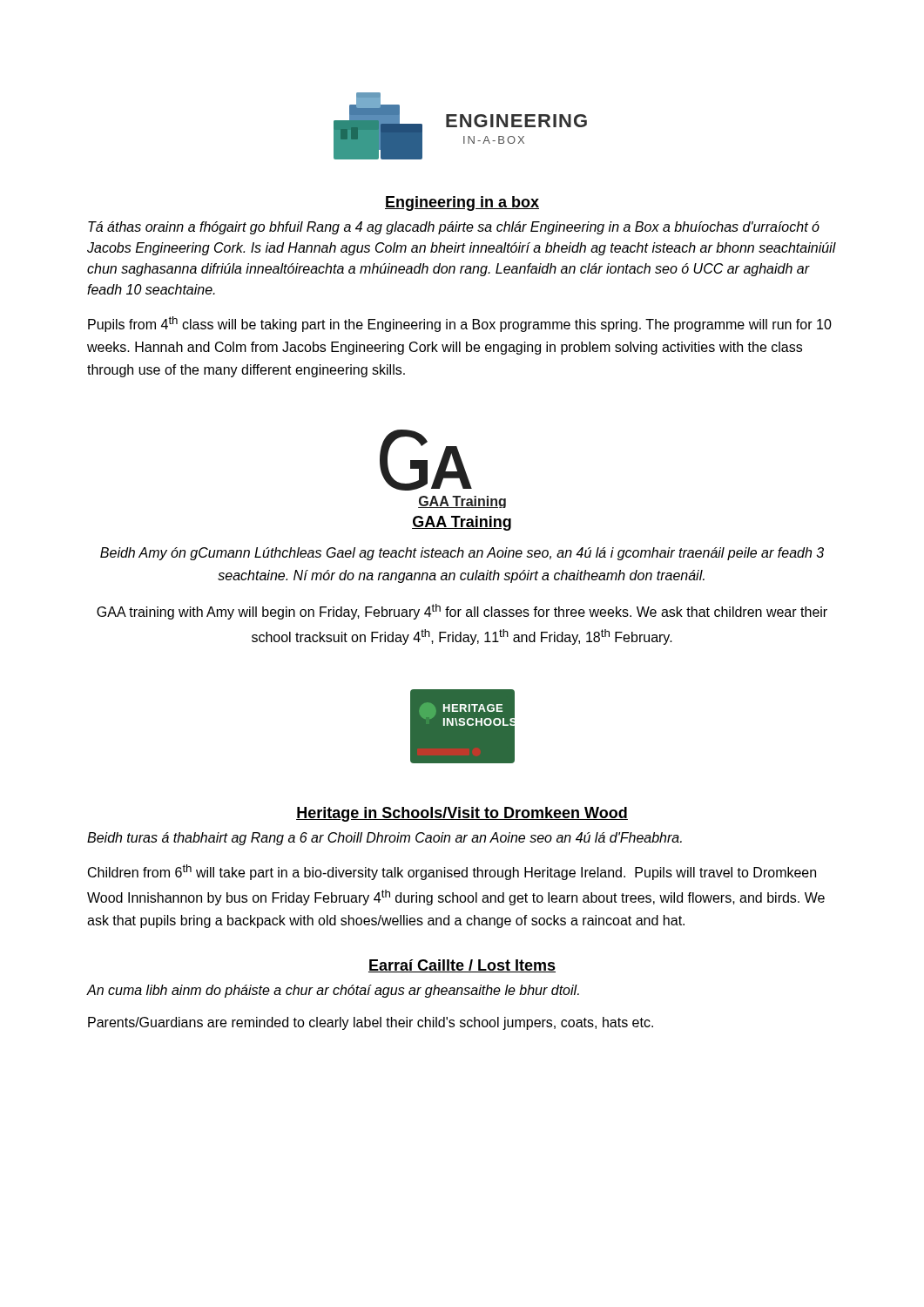Locate the text block starting "Heritage in Schools/Visit to"
The image size is (924, 1307).
462,813
